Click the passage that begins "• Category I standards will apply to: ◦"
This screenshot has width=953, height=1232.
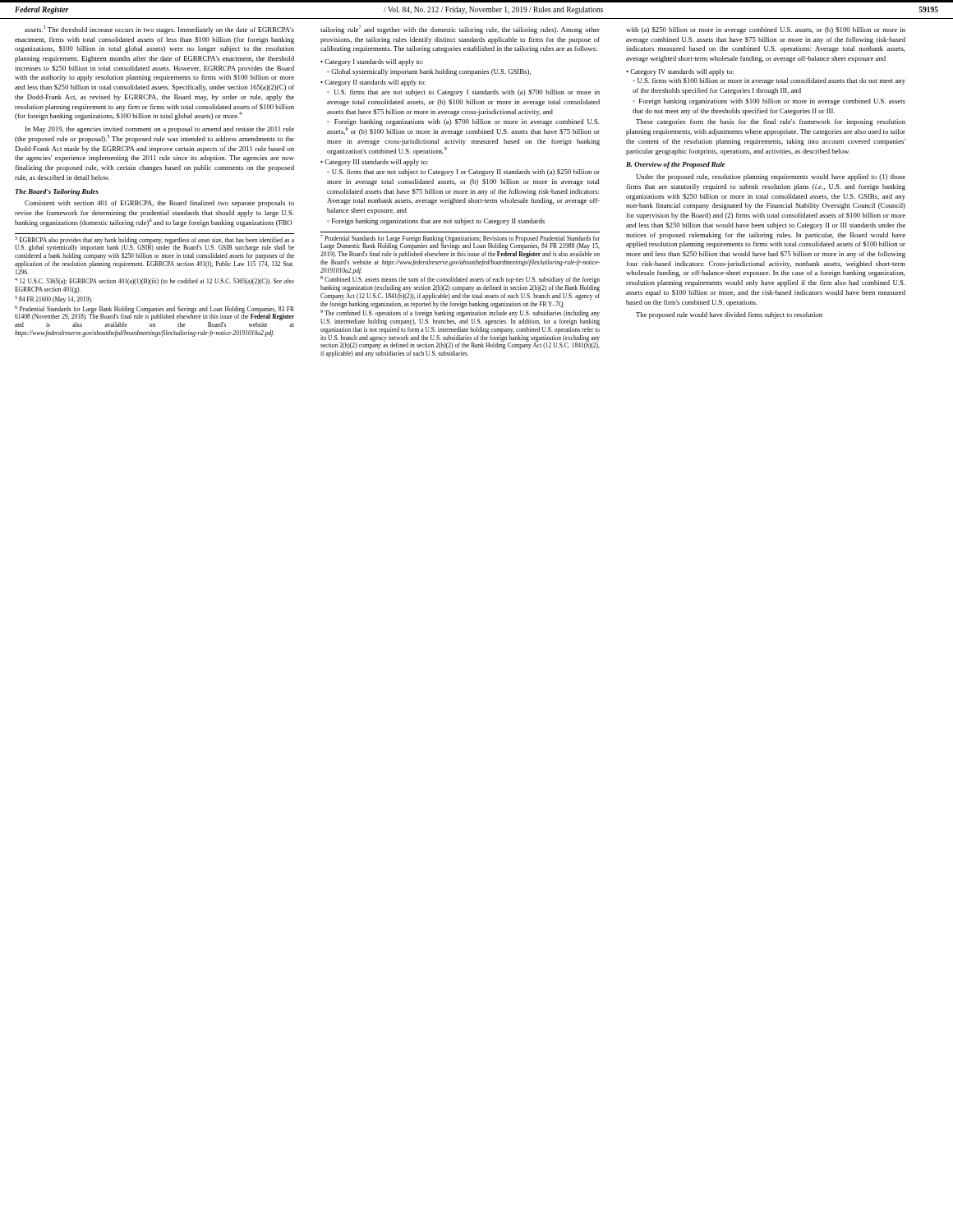(460, 67)
